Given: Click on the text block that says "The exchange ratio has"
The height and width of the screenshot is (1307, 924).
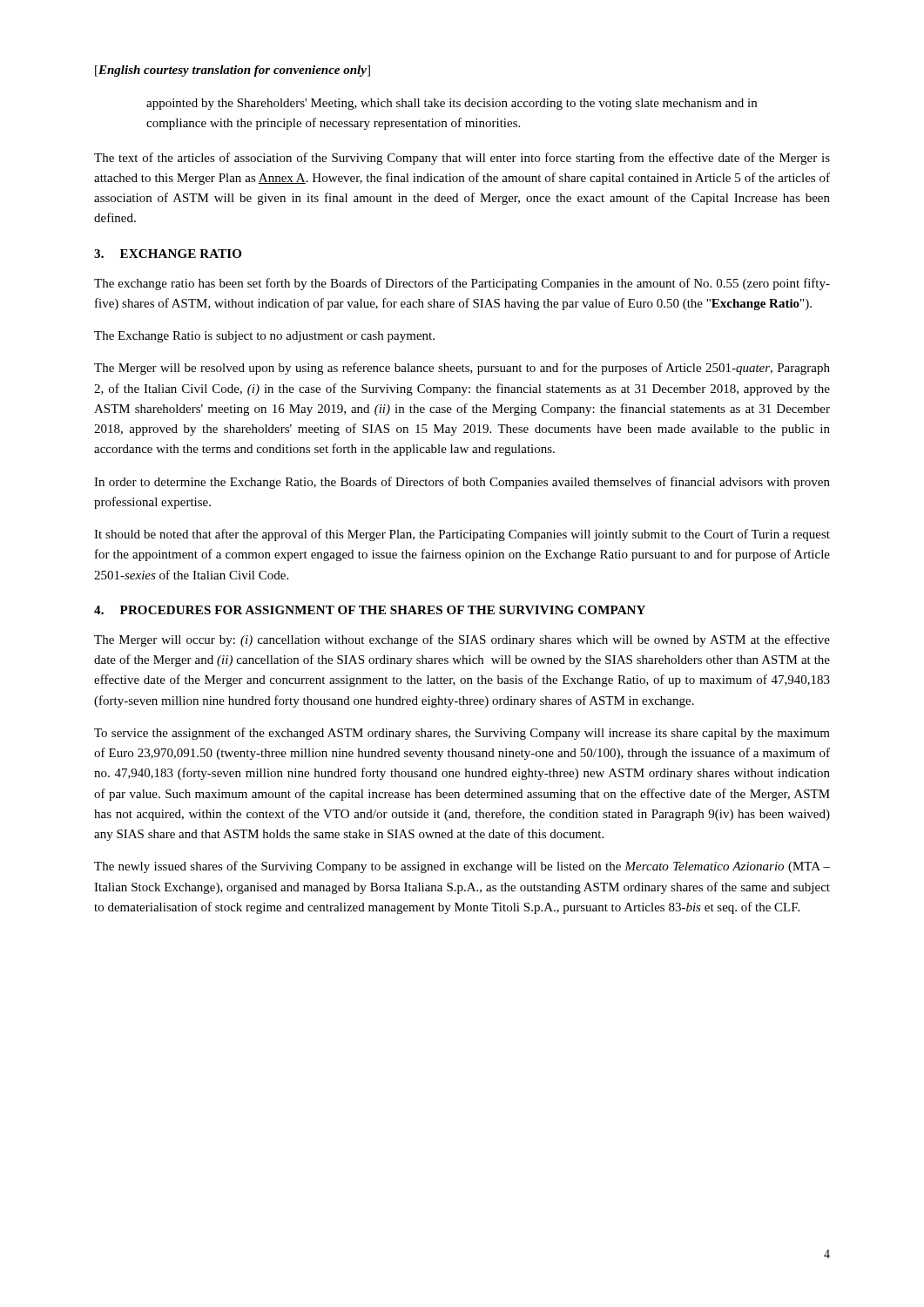Looking at the screenshot, I should 462,293.
